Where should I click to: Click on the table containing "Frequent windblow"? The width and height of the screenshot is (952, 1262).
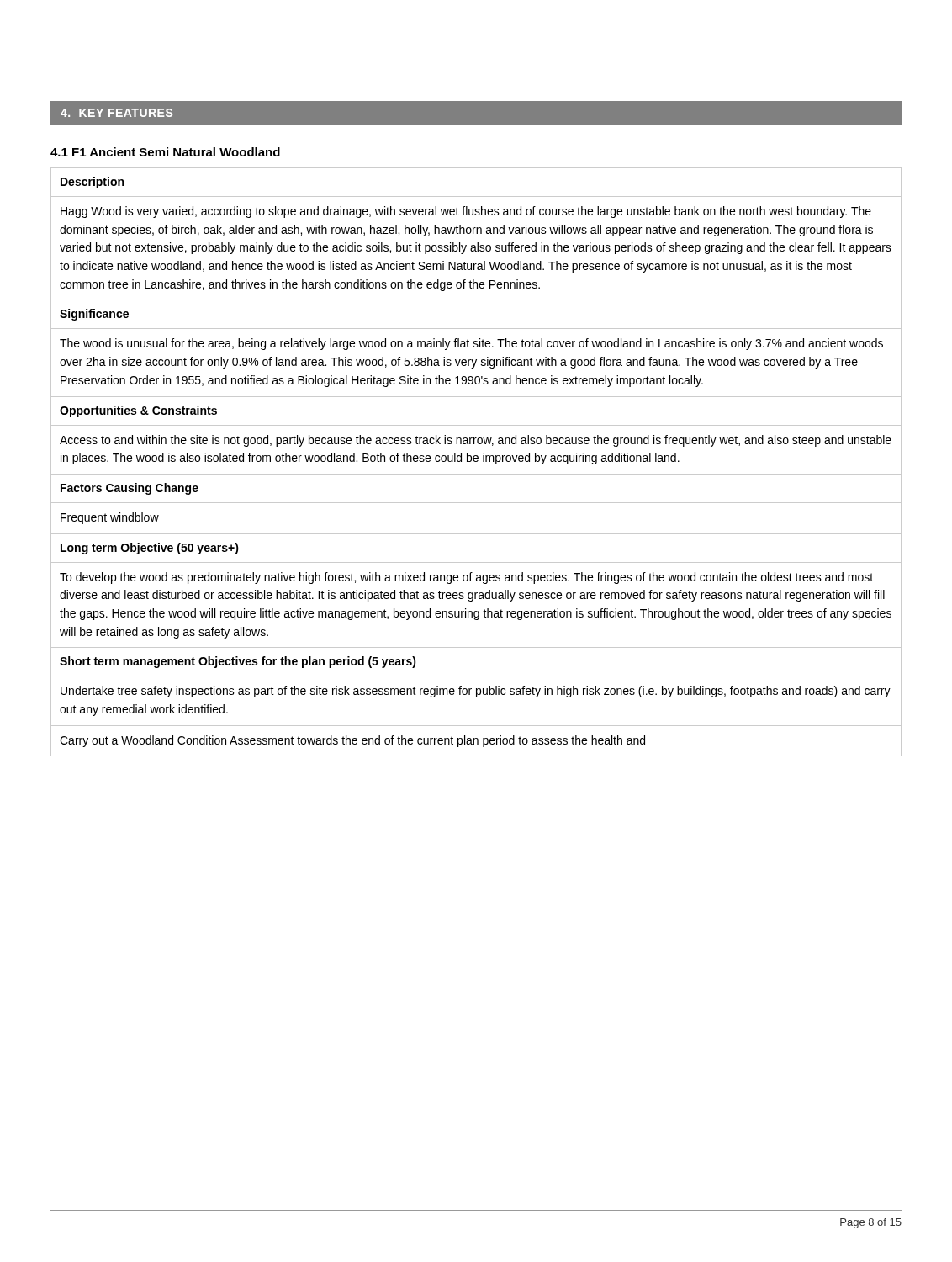[x=476, y=462]
